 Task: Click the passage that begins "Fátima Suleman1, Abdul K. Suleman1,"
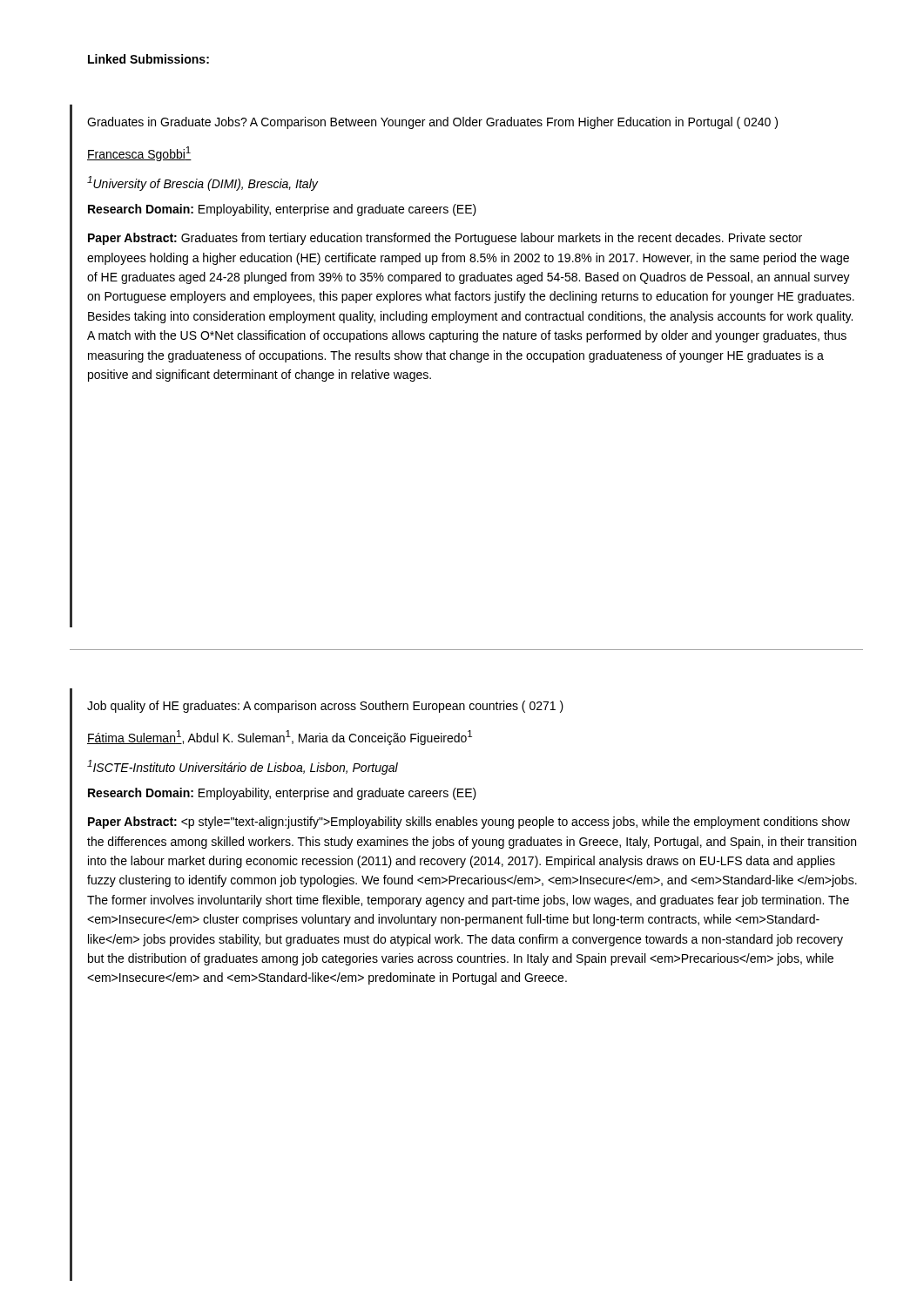click(x=280, y=736)
